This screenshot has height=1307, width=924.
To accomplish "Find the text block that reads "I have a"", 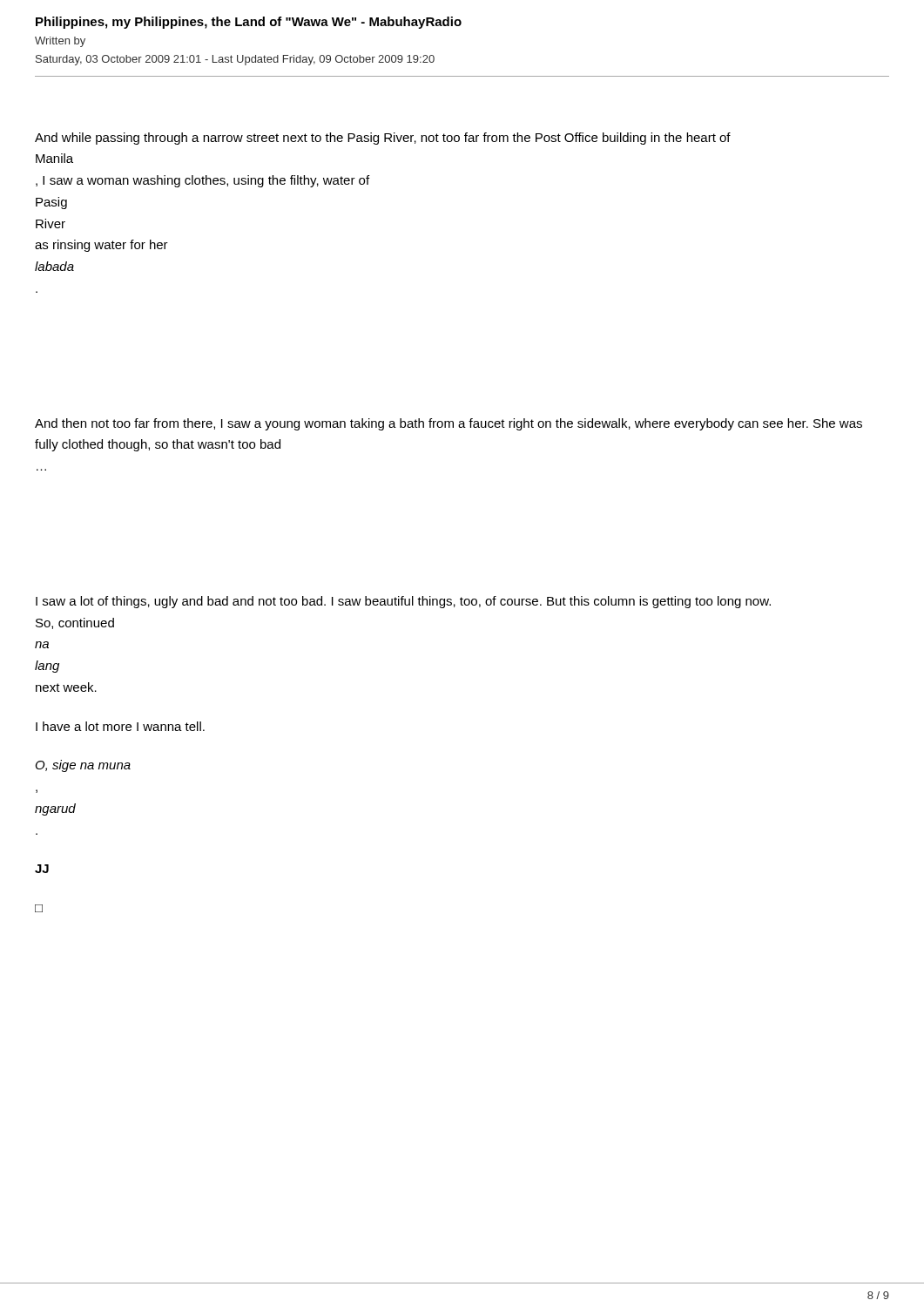I will (120, 726).
